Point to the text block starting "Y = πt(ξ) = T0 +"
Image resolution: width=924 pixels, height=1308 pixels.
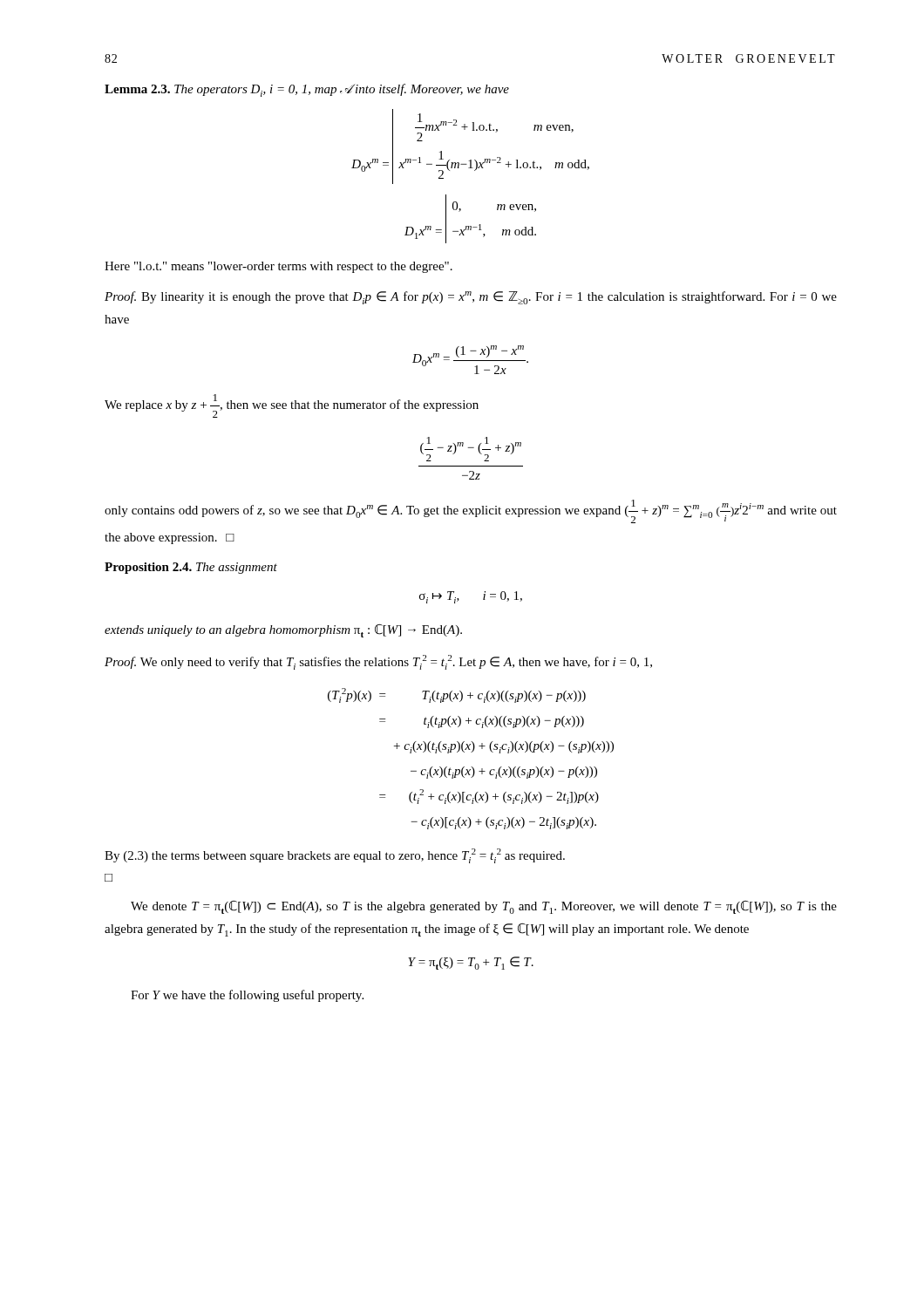tap(471, 963)
